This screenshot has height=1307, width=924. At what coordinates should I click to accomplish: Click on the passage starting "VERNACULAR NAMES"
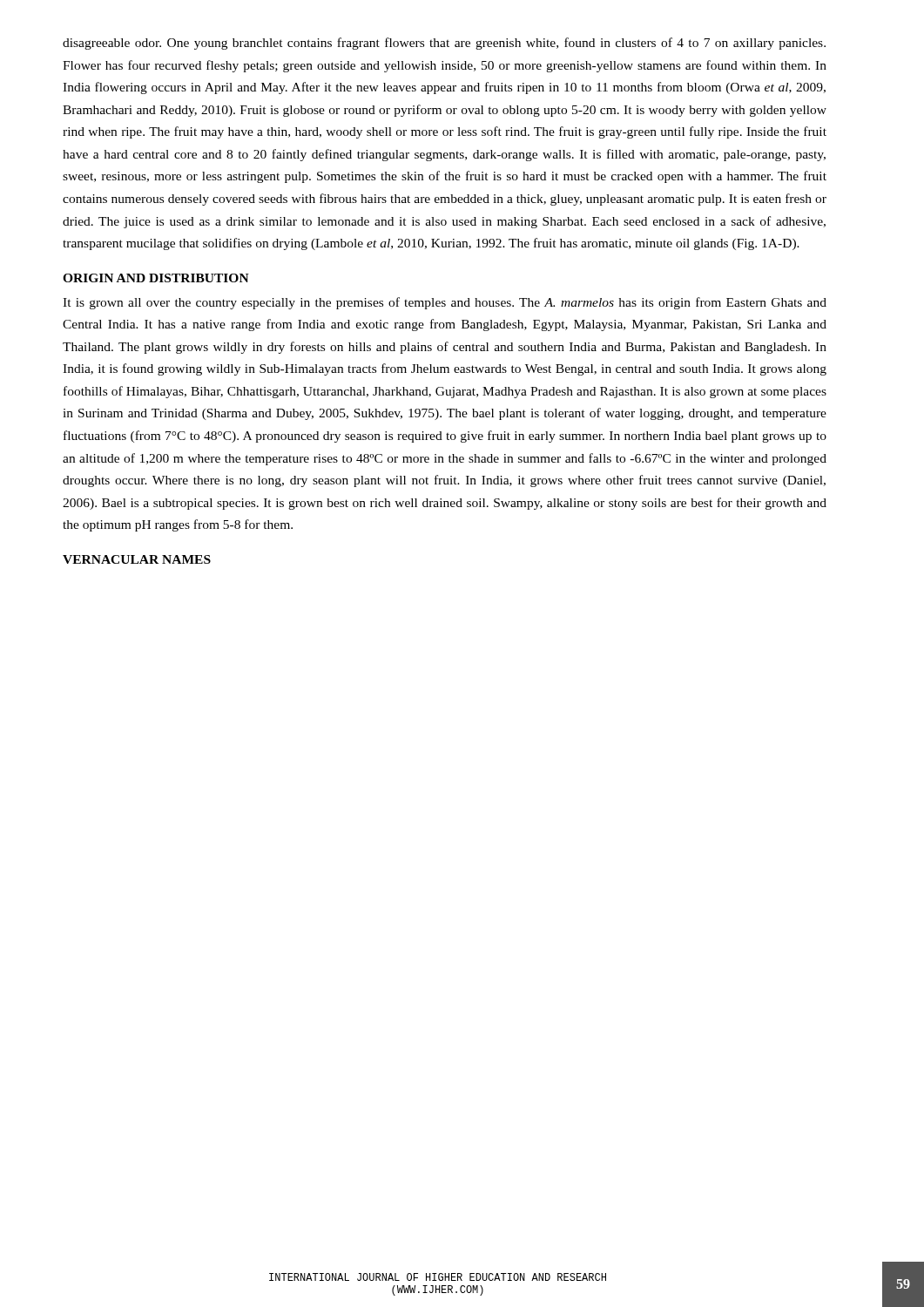[137, 559]
